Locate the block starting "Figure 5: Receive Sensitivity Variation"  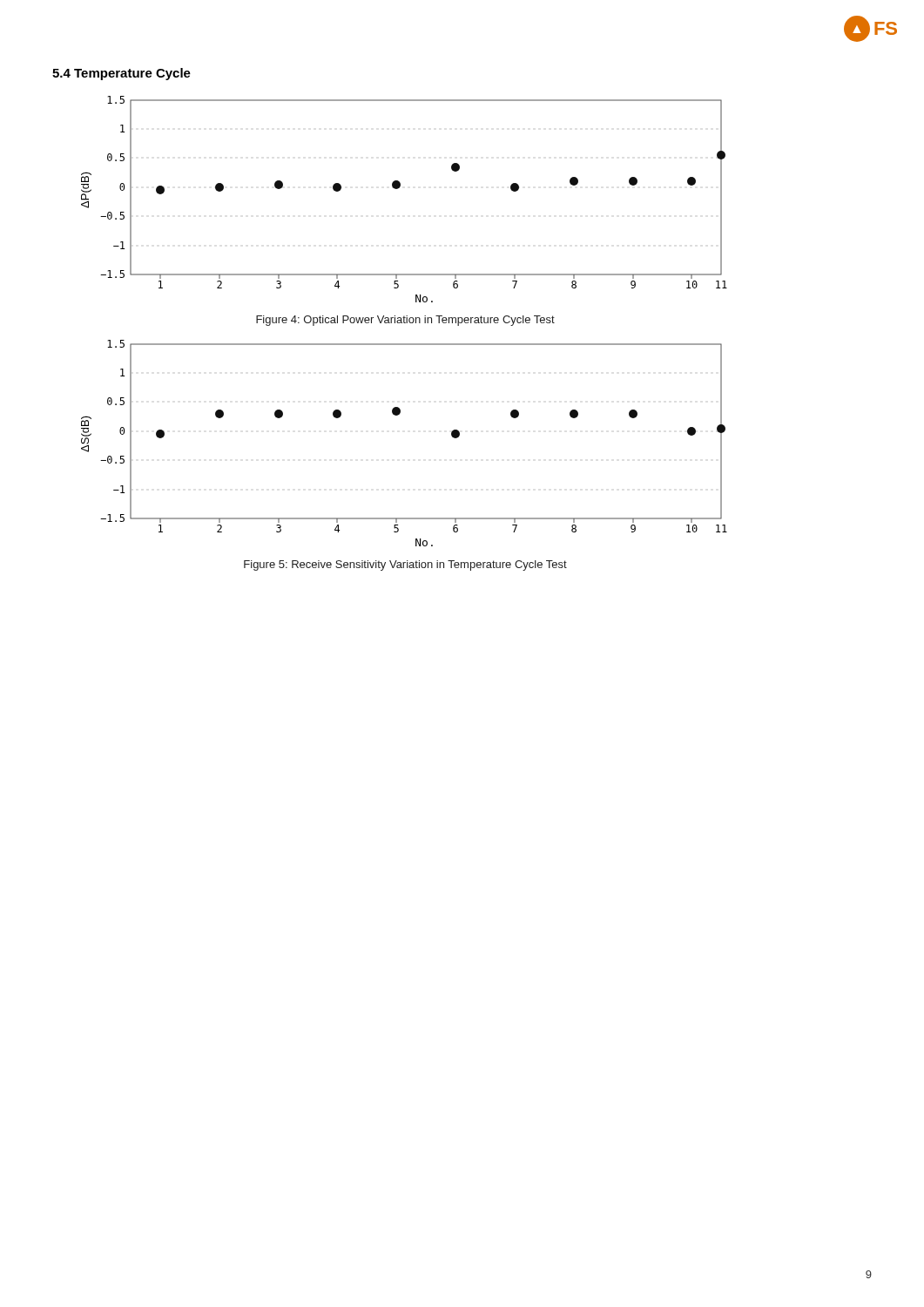coord(405,564)
